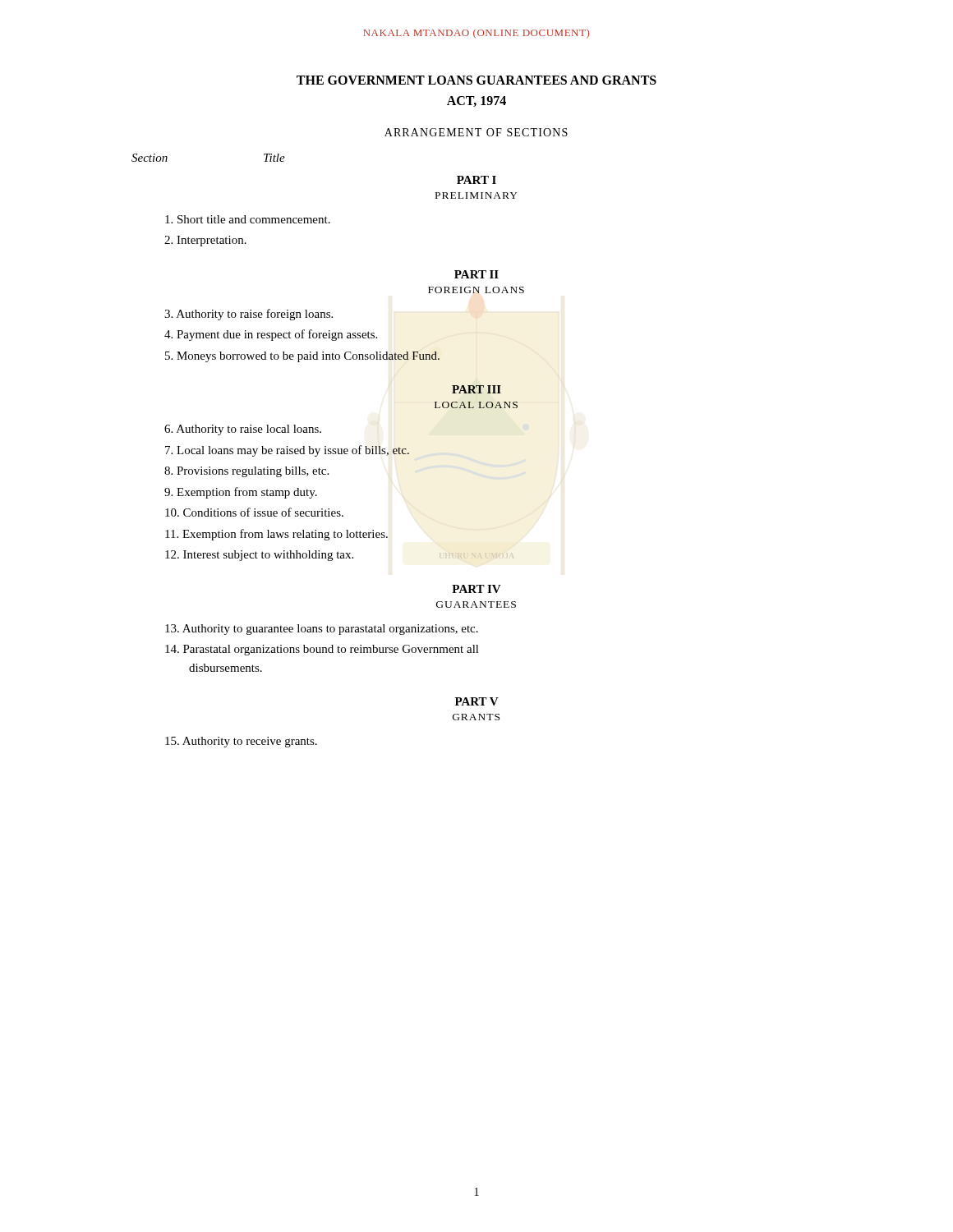This screenshot has height=1232, width=953.
Task: Locate the list item containing "5. Moneys borrowed to be paid into"
Action: point(302,355)
